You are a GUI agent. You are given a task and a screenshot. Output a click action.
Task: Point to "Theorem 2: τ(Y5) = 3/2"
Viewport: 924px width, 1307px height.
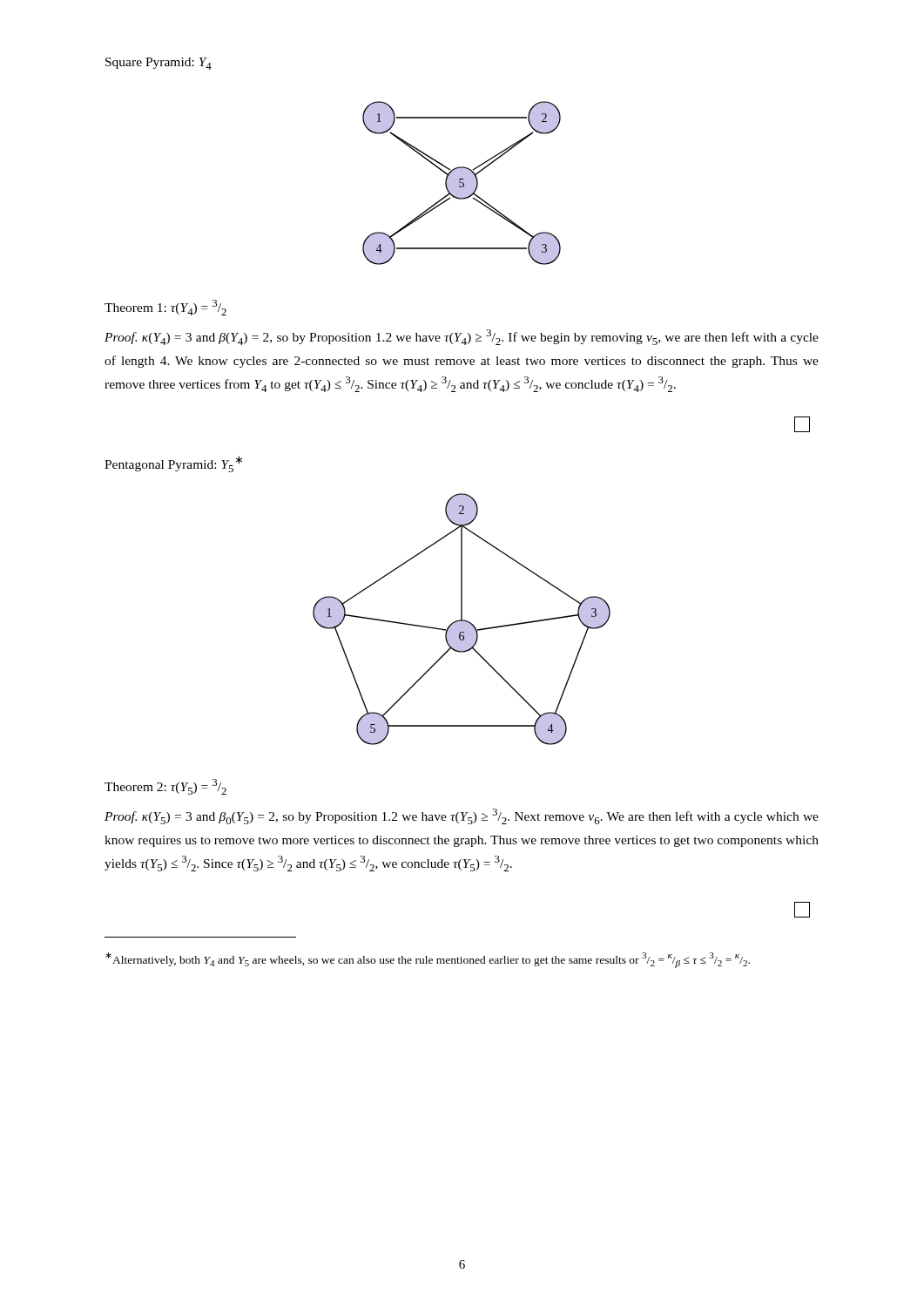[x=166, y=786]
